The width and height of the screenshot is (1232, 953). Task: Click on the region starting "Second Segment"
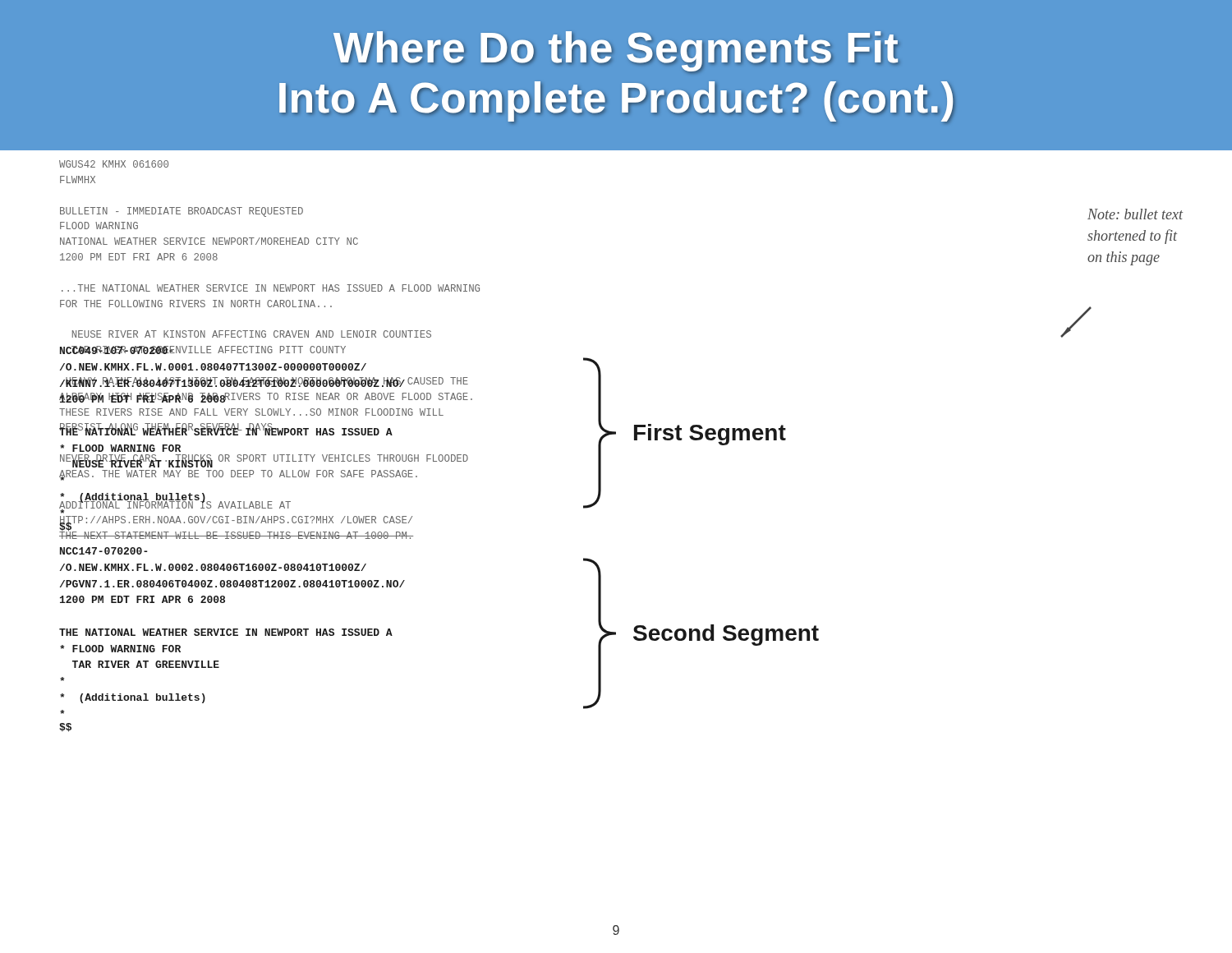(726, 633)
